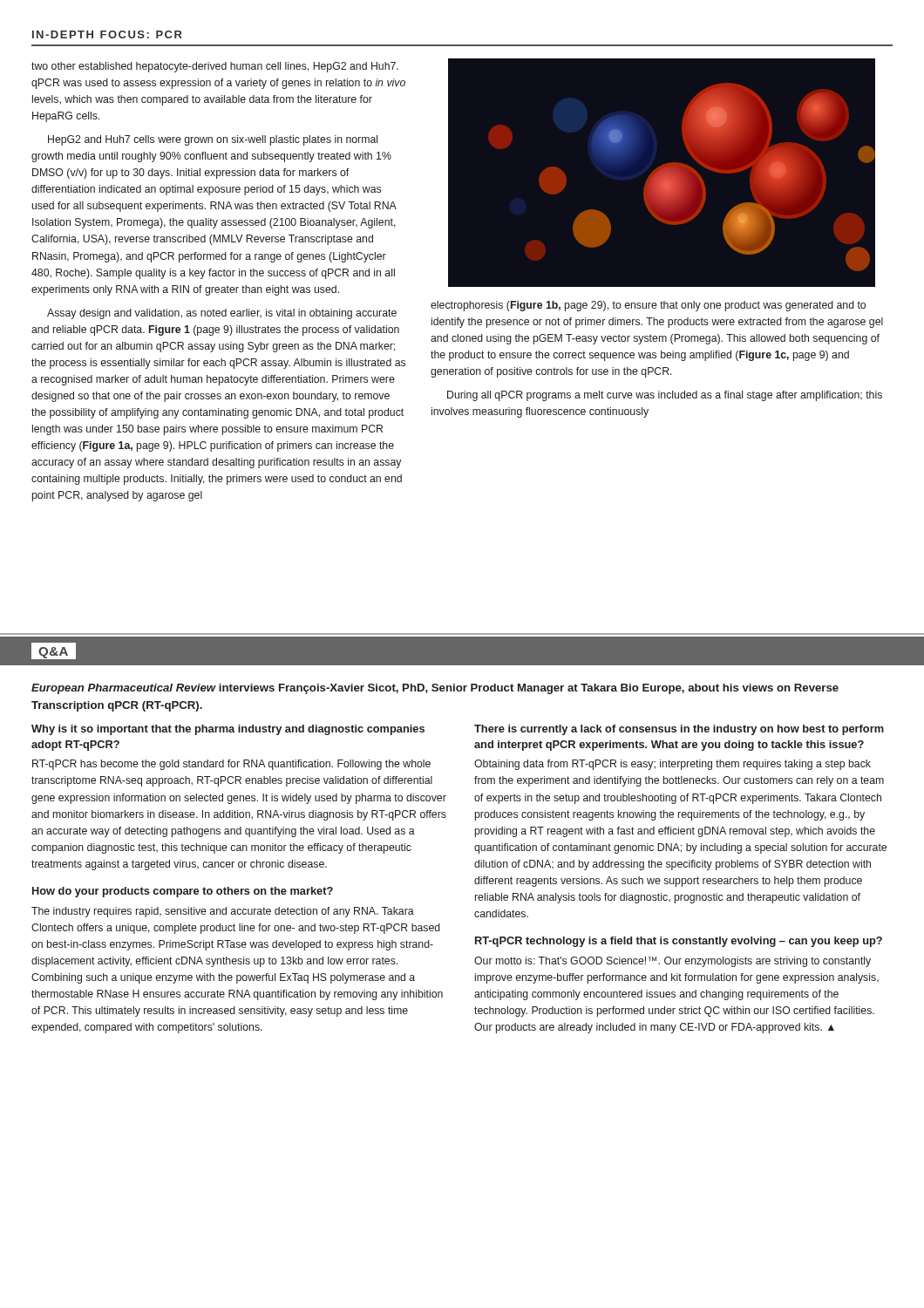The height and width of the screenshot is (1308, 924).
Task: Click on the text block containing "two other established hepatocyte-derived human cell lines,"
Action: click(219, 281)
